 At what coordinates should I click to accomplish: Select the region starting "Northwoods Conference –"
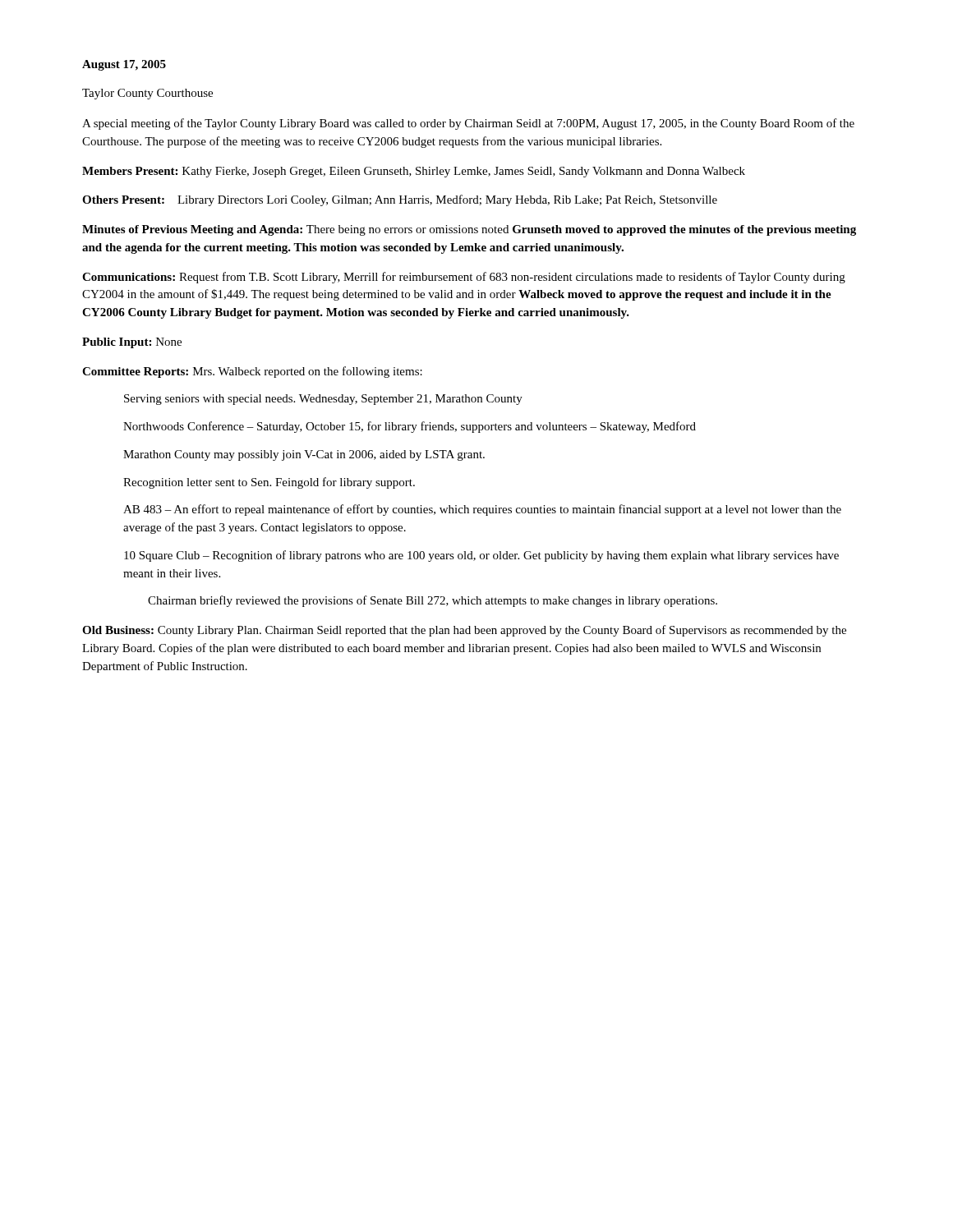pyautogui.click(x=410, y=426)
